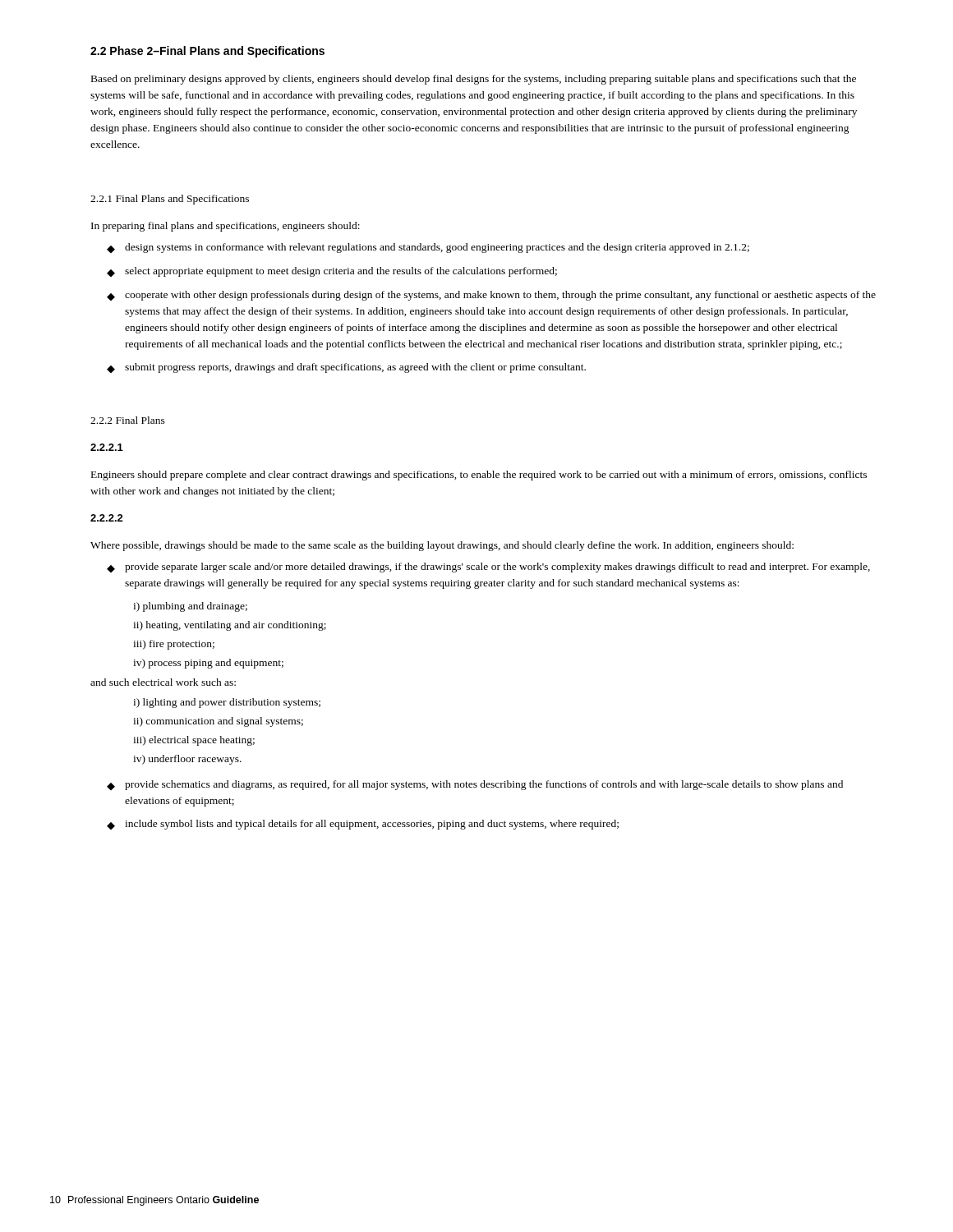Click on the section header containing "2.2.2 Final Plans"
Screen dimensions: 1232x953
point(128,420)
